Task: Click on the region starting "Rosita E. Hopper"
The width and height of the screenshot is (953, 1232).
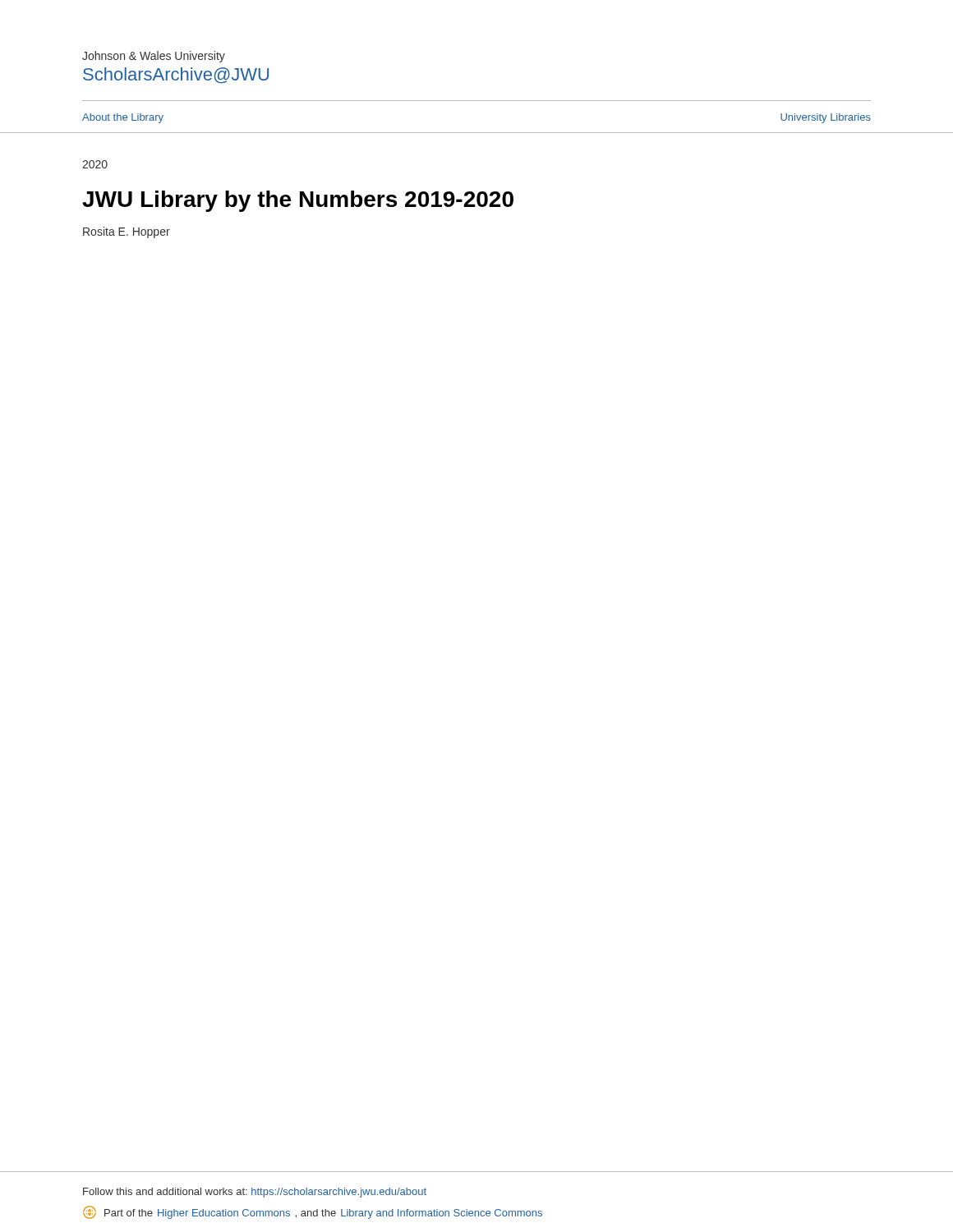Action: coord(127,232)
